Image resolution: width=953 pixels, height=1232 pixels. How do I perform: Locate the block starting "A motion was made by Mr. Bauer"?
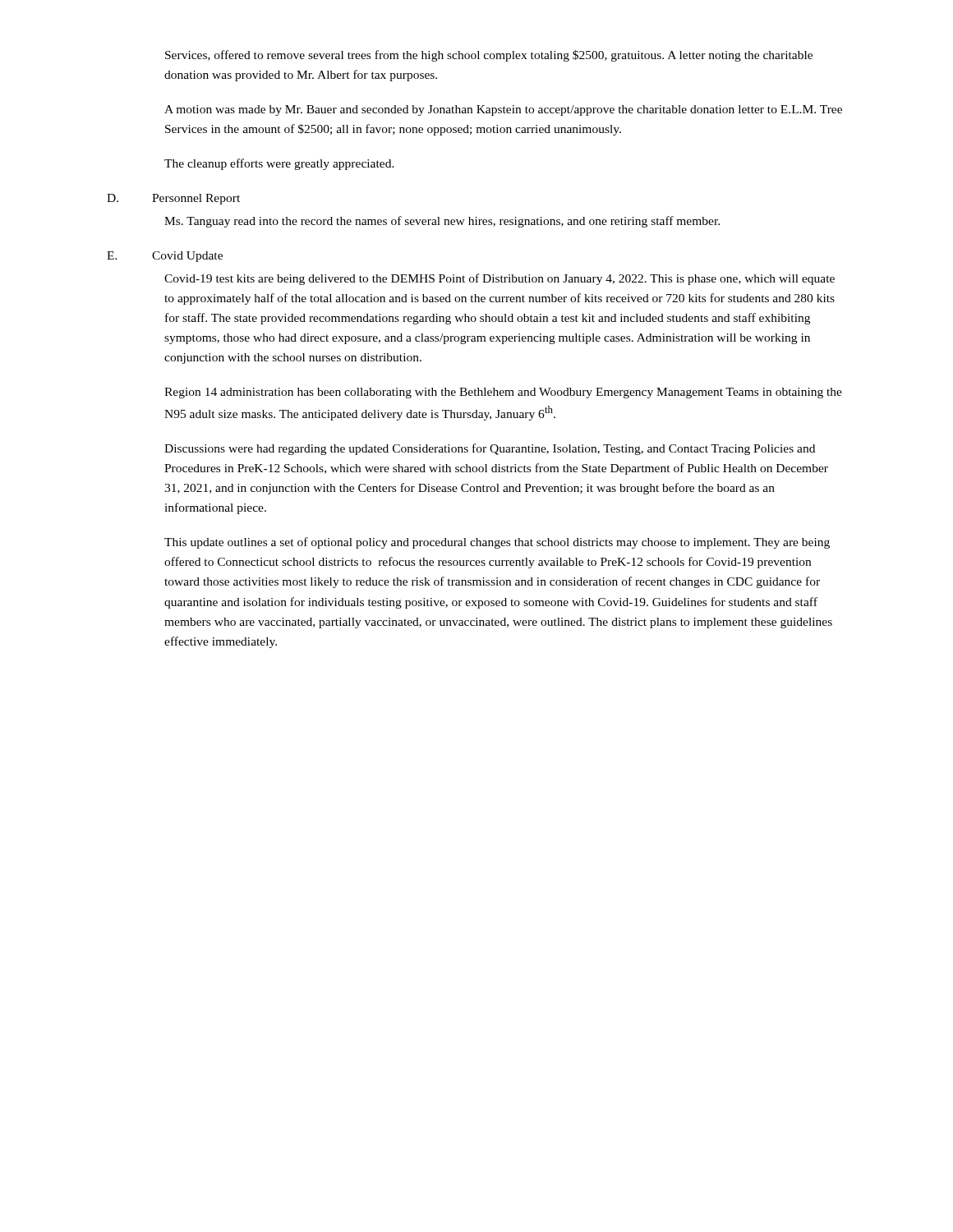coord(503,119)
